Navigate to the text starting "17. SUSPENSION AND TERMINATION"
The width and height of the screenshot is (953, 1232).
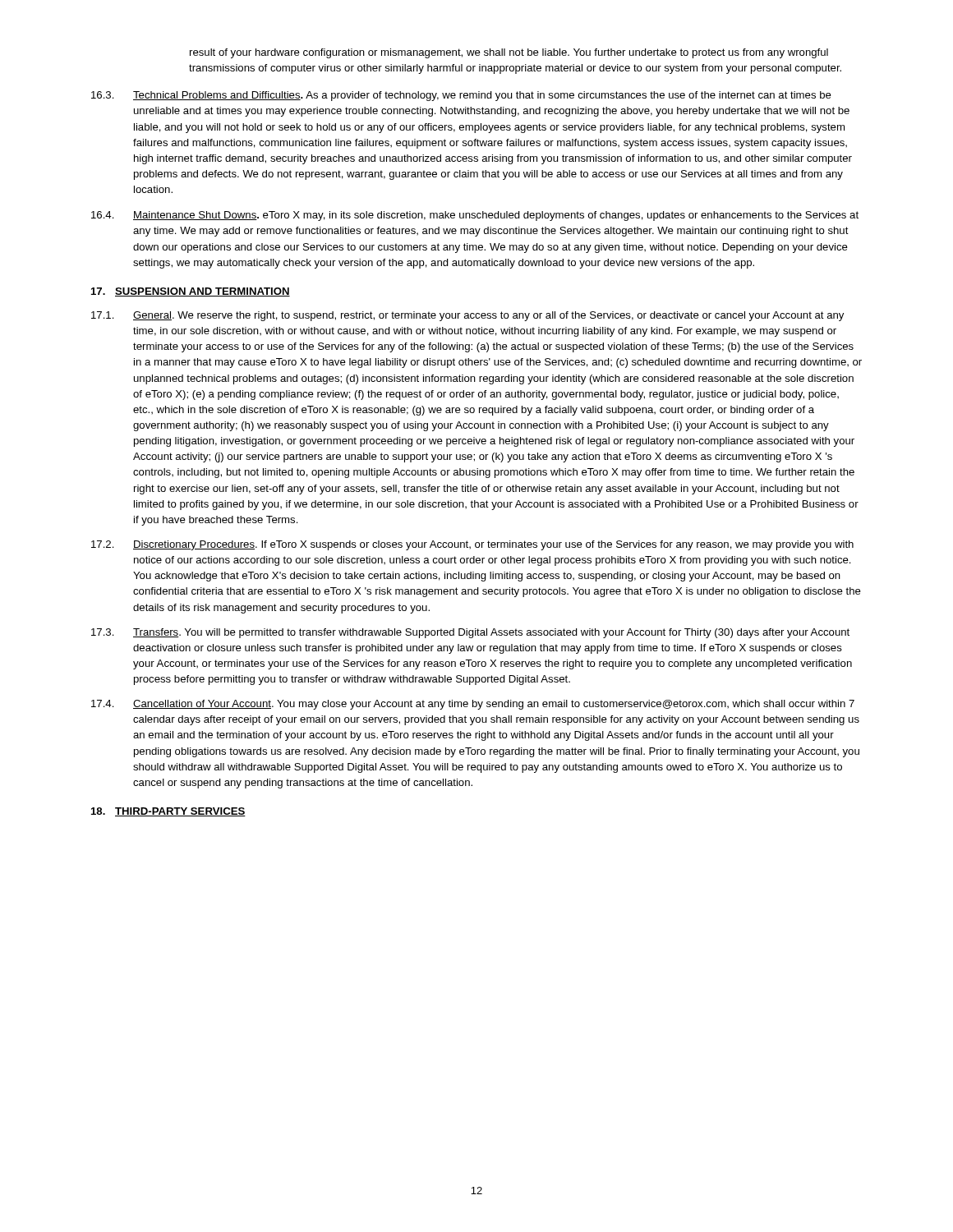[x=190, y=291]
